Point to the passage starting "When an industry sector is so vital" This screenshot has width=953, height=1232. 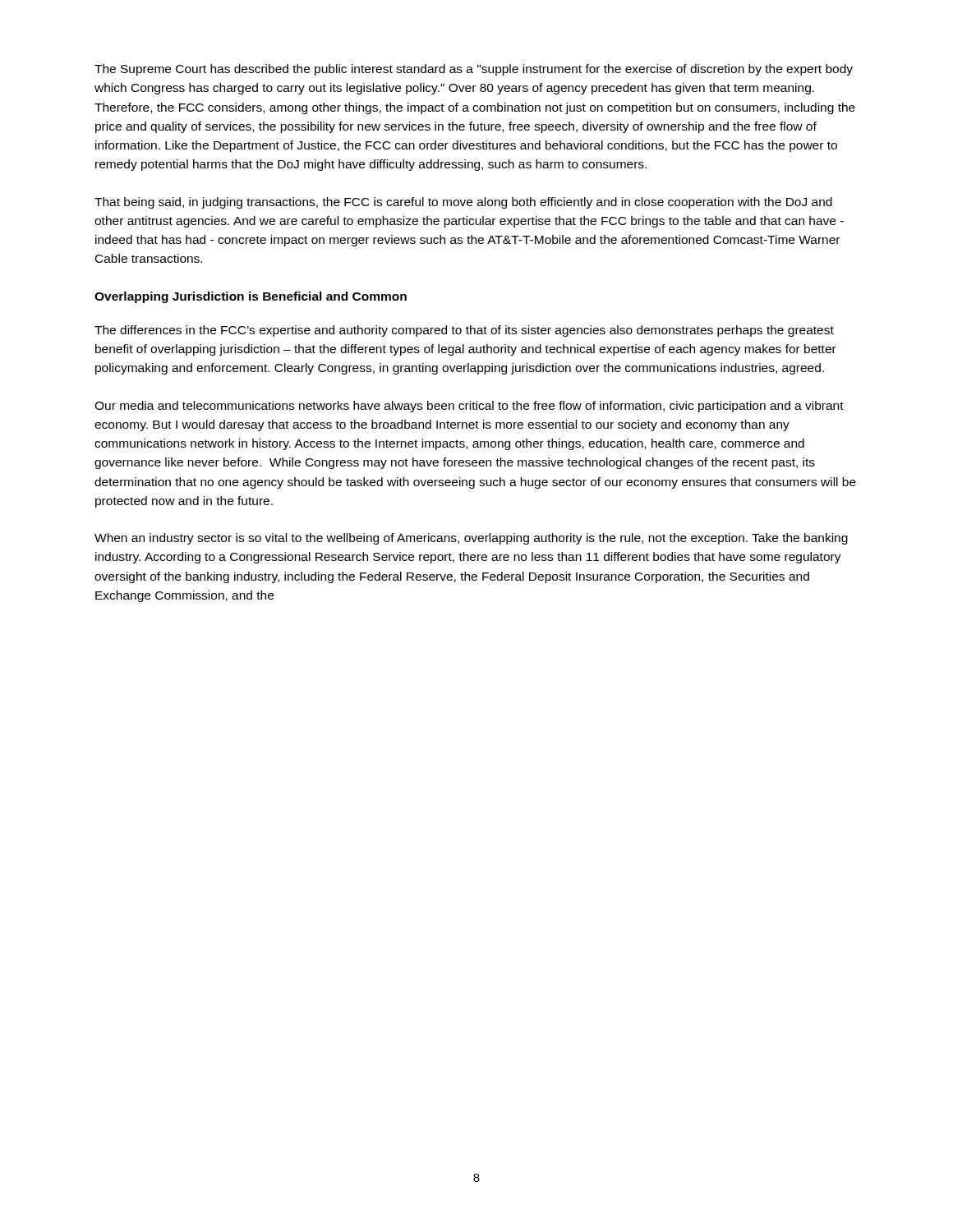(x=471, y=566)
